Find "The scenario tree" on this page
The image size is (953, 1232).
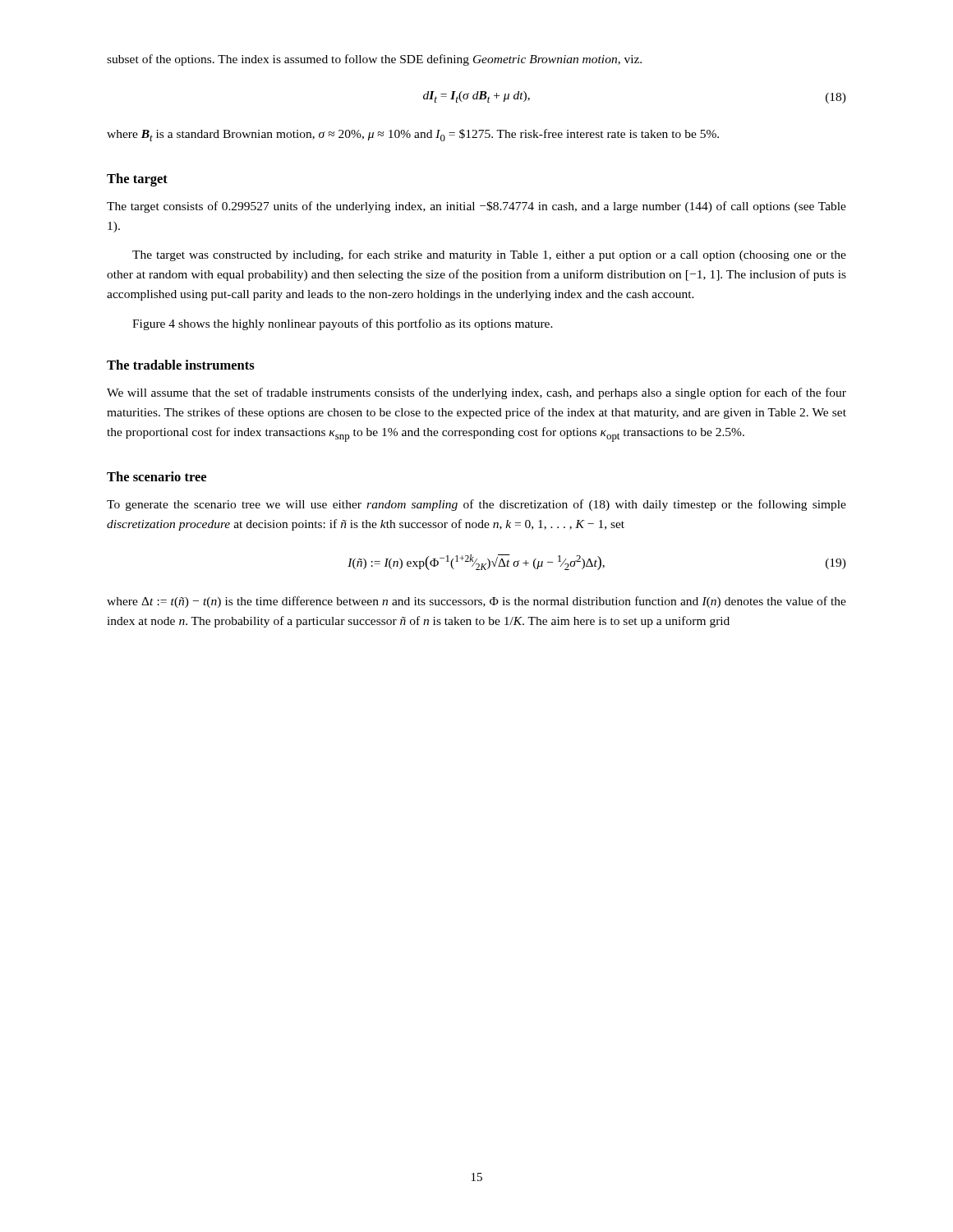157,477
